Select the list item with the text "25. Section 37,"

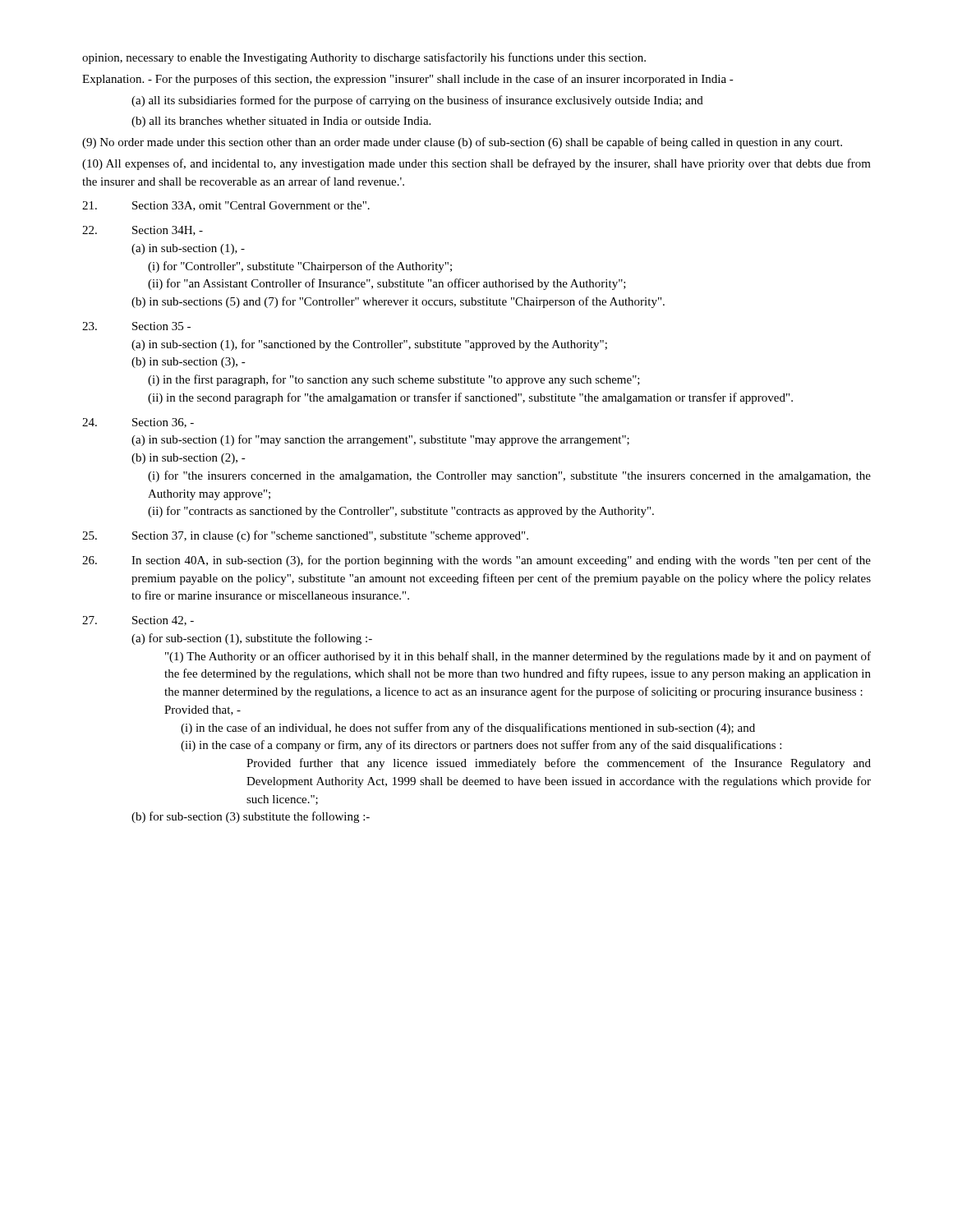click(476, 536)
